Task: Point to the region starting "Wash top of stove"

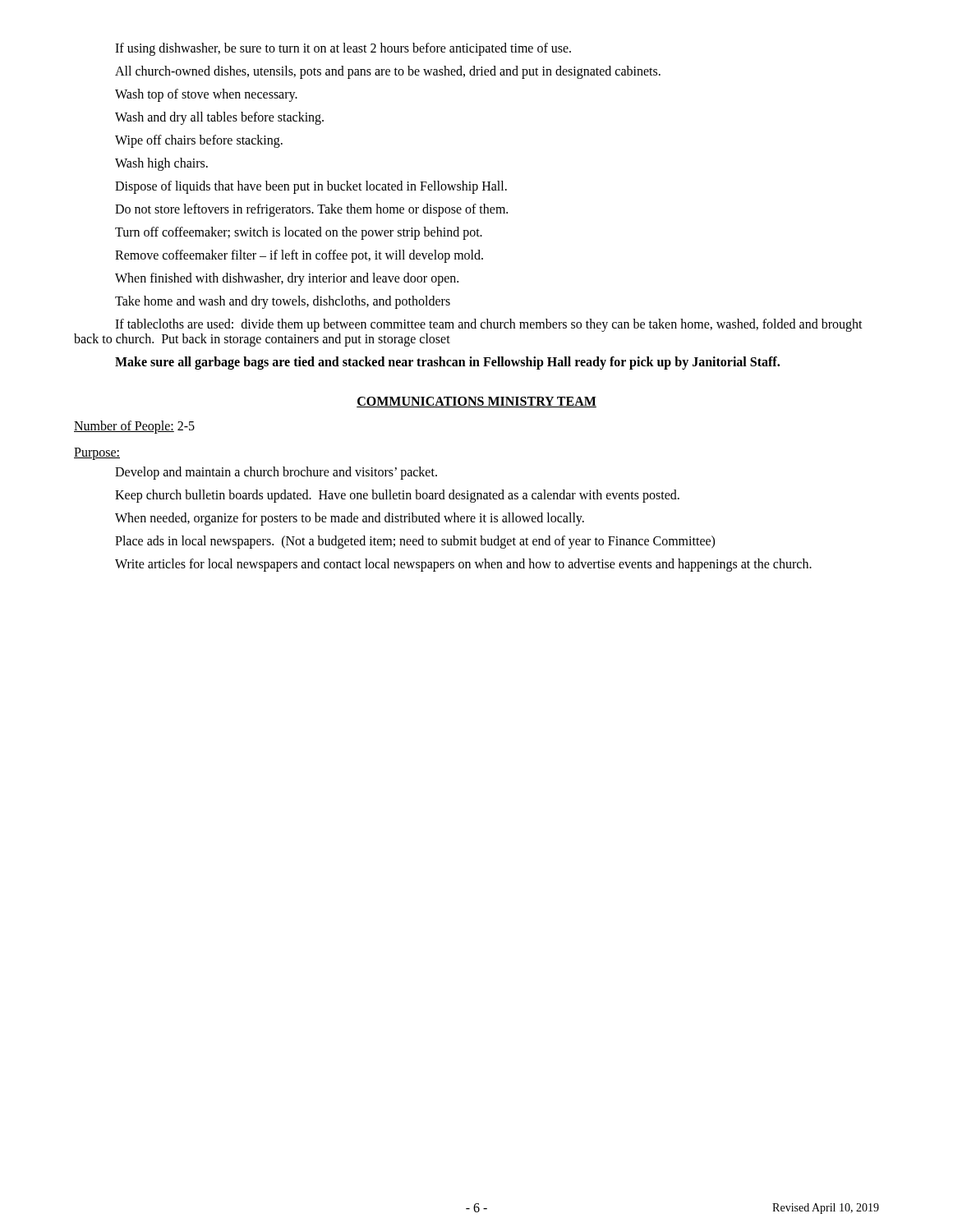Action: [206, 94]
